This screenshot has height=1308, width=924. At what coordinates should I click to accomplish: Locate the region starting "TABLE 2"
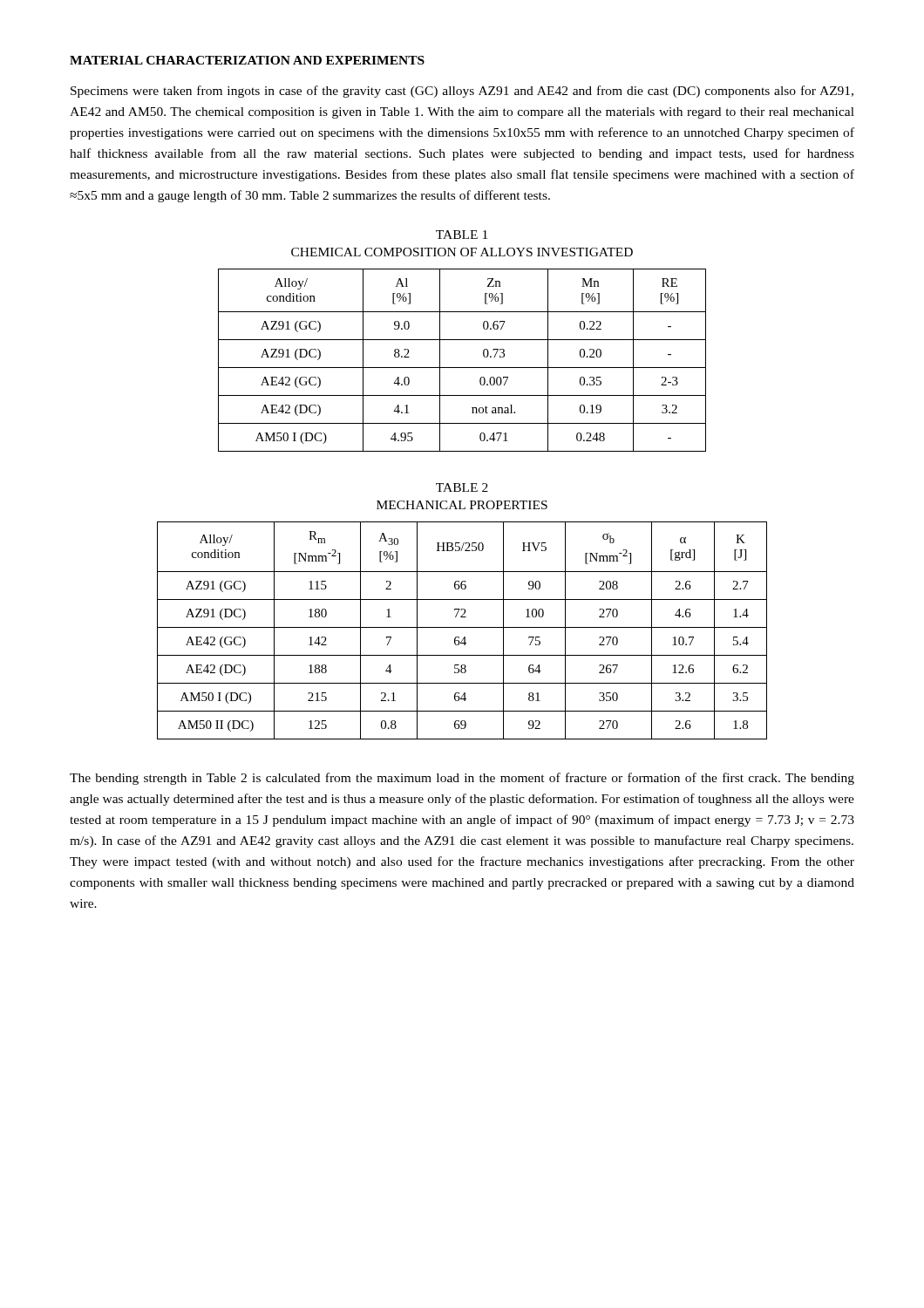click(x=462, y=487)
